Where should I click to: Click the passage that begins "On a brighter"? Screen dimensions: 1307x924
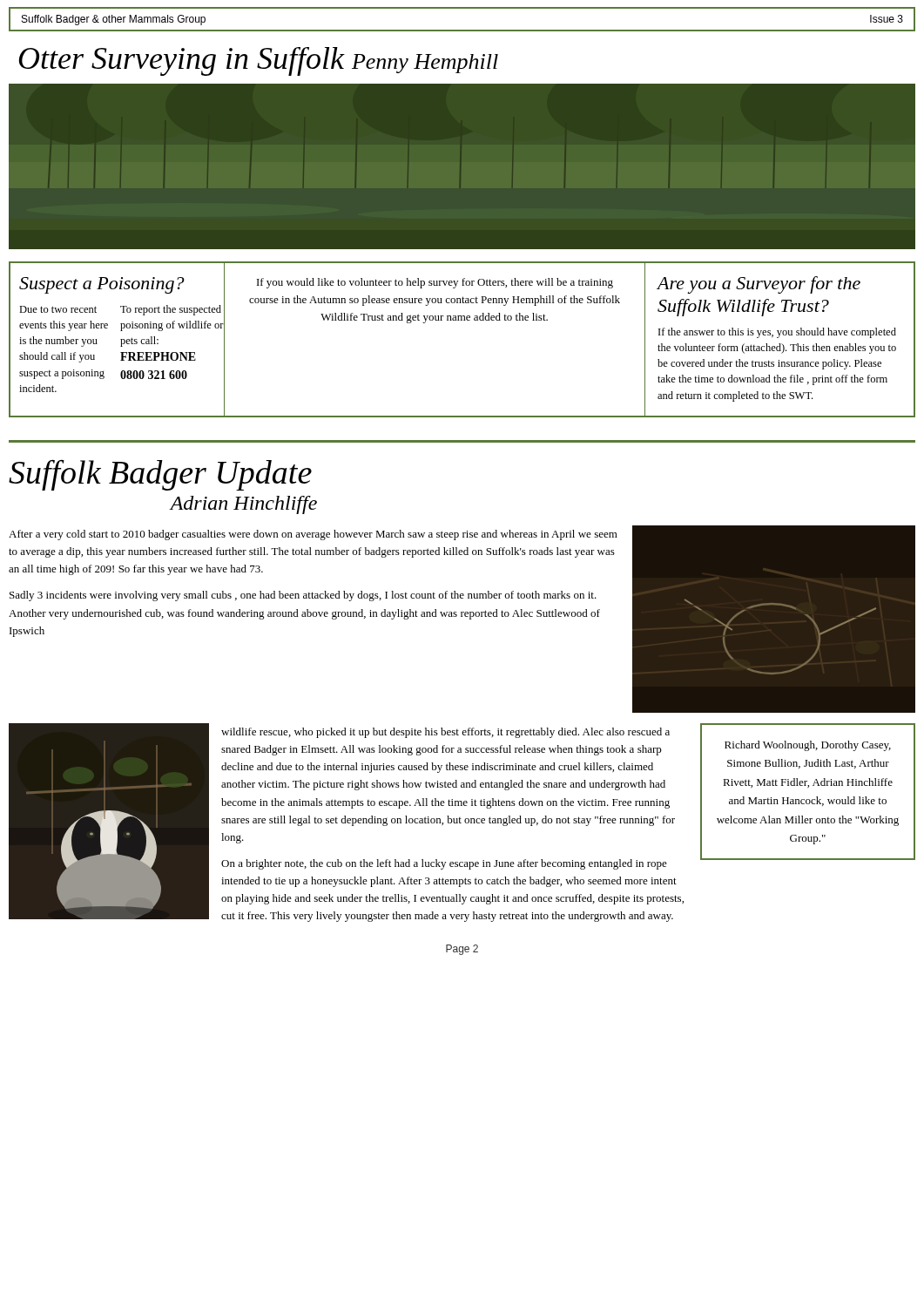453,889
